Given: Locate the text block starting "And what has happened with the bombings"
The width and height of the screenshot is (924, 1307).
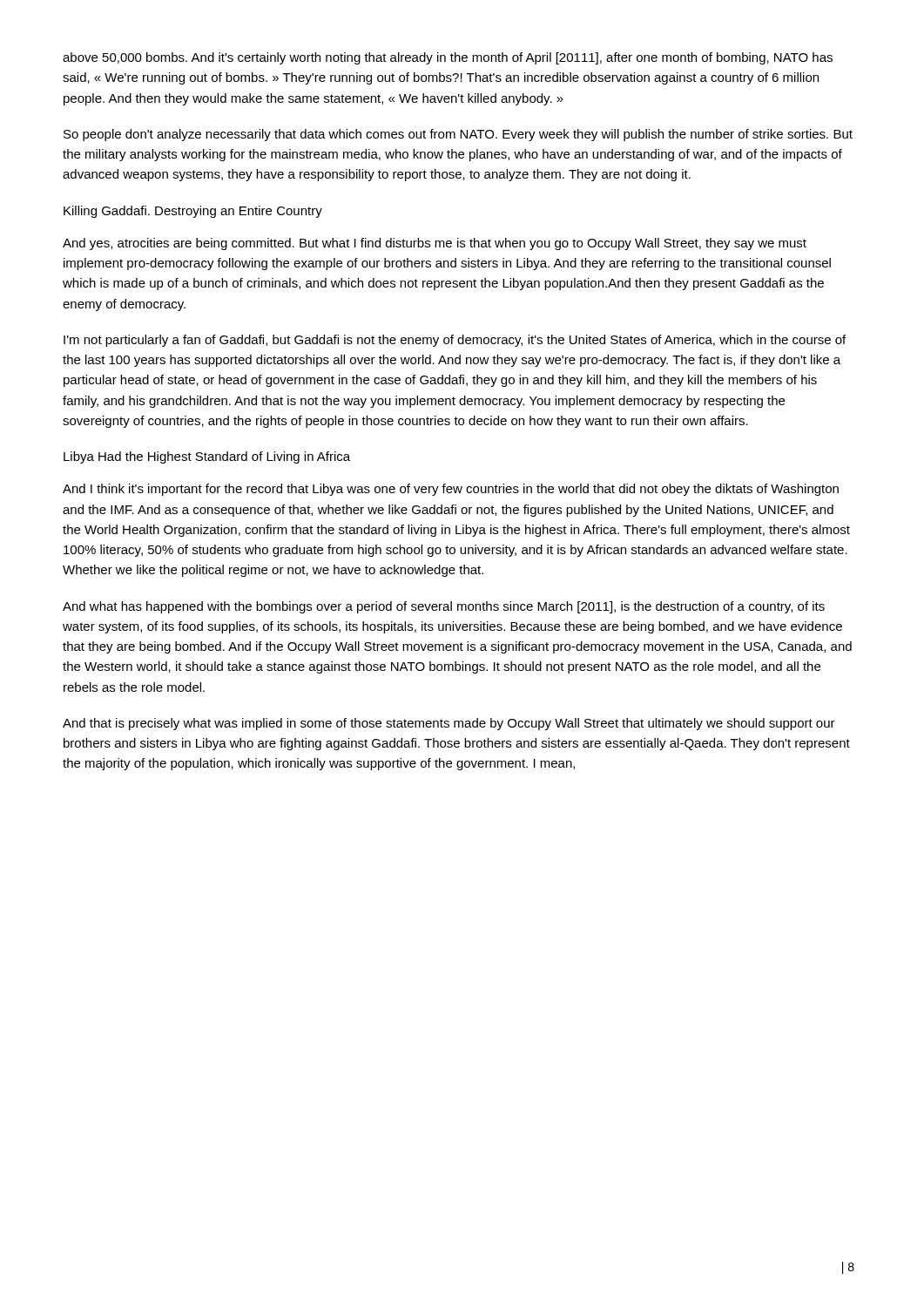Looking at the screenshot, I should [x=457, y=646].
